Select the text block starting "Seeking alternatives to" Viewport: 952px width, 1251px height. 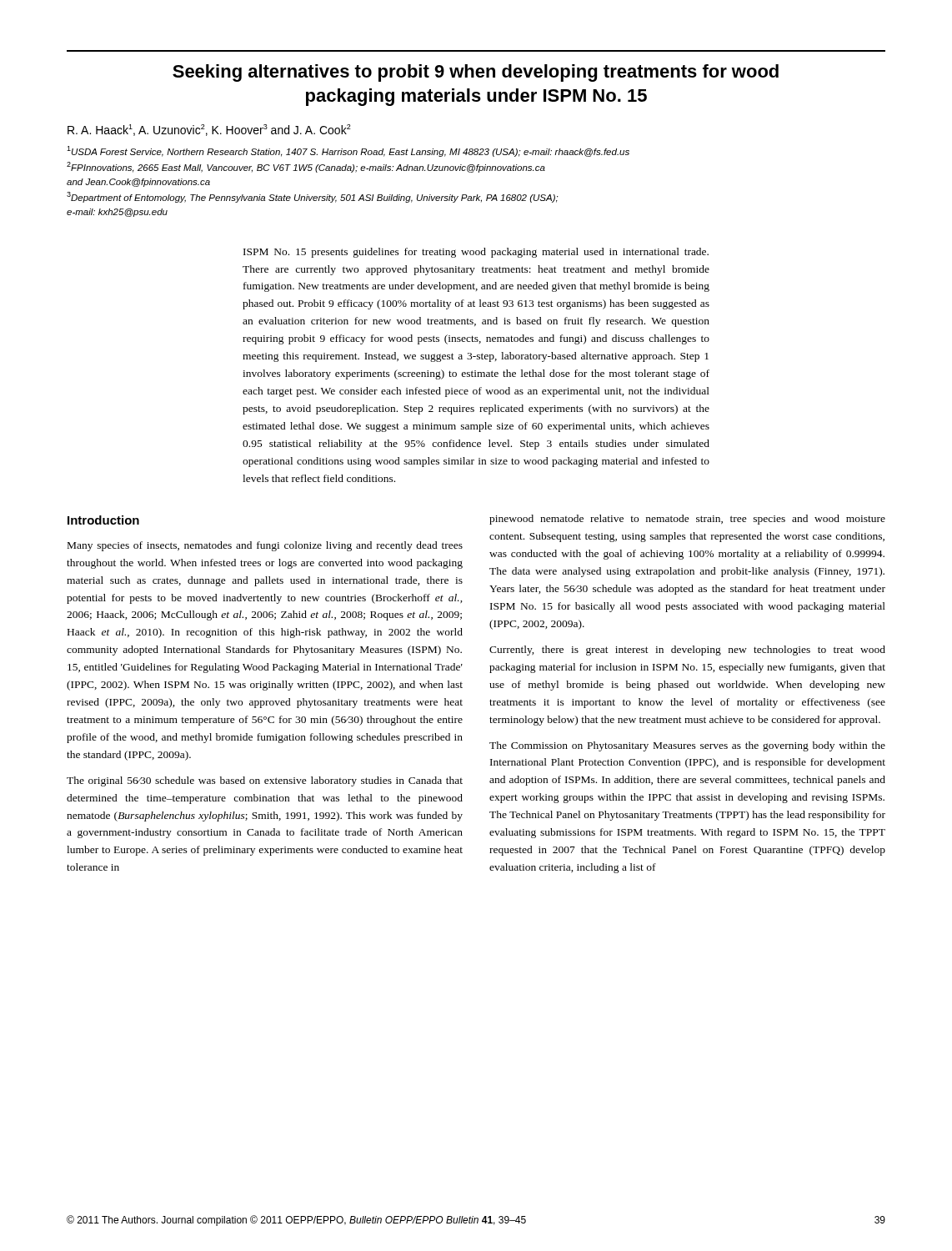click(476, 79)
